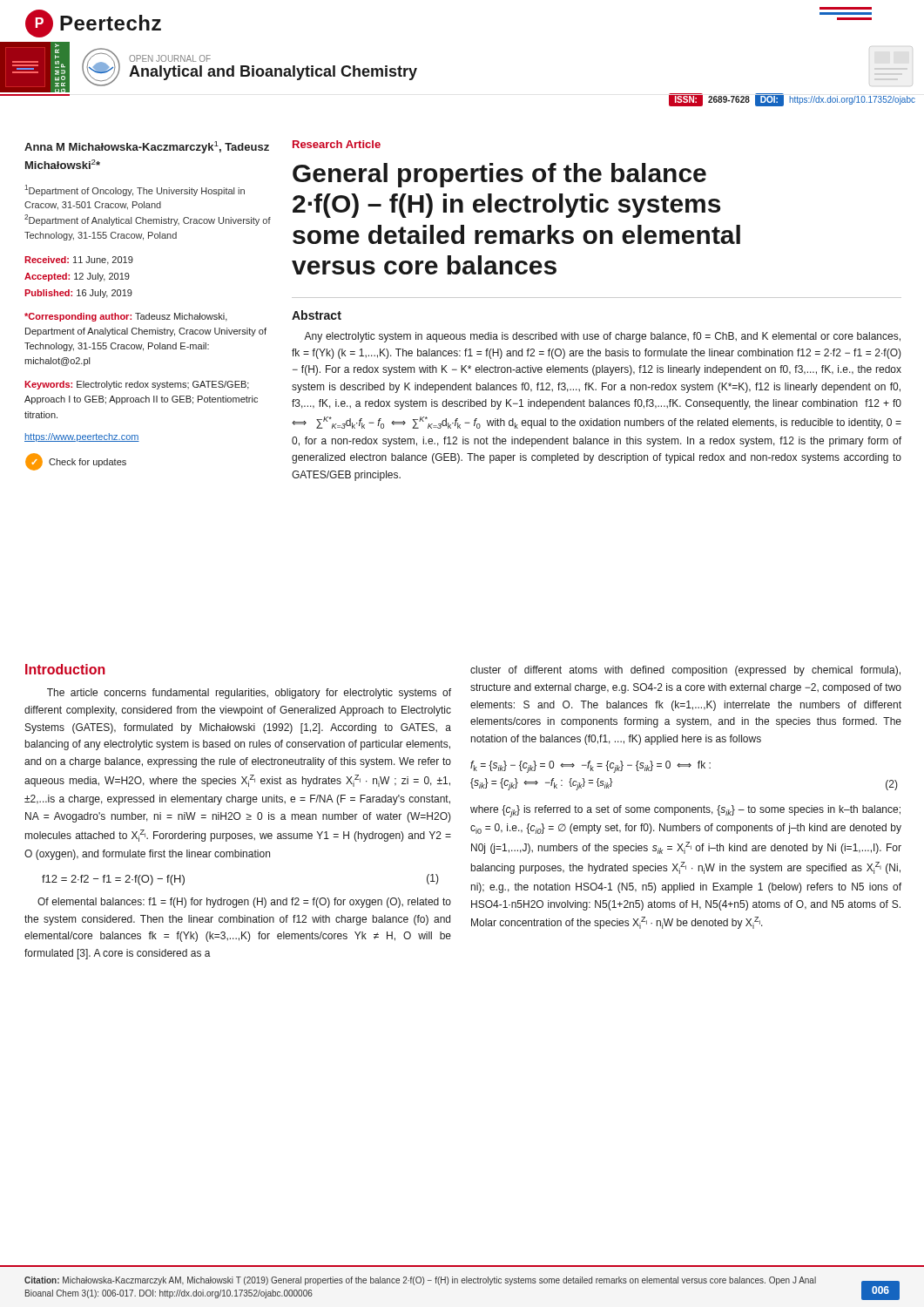Point to the text starting "f12 = 2·f2 − f1 = 2·f(O) −"
The image size is (924, 1307).
pyautogui.click(x=108, y=880)
